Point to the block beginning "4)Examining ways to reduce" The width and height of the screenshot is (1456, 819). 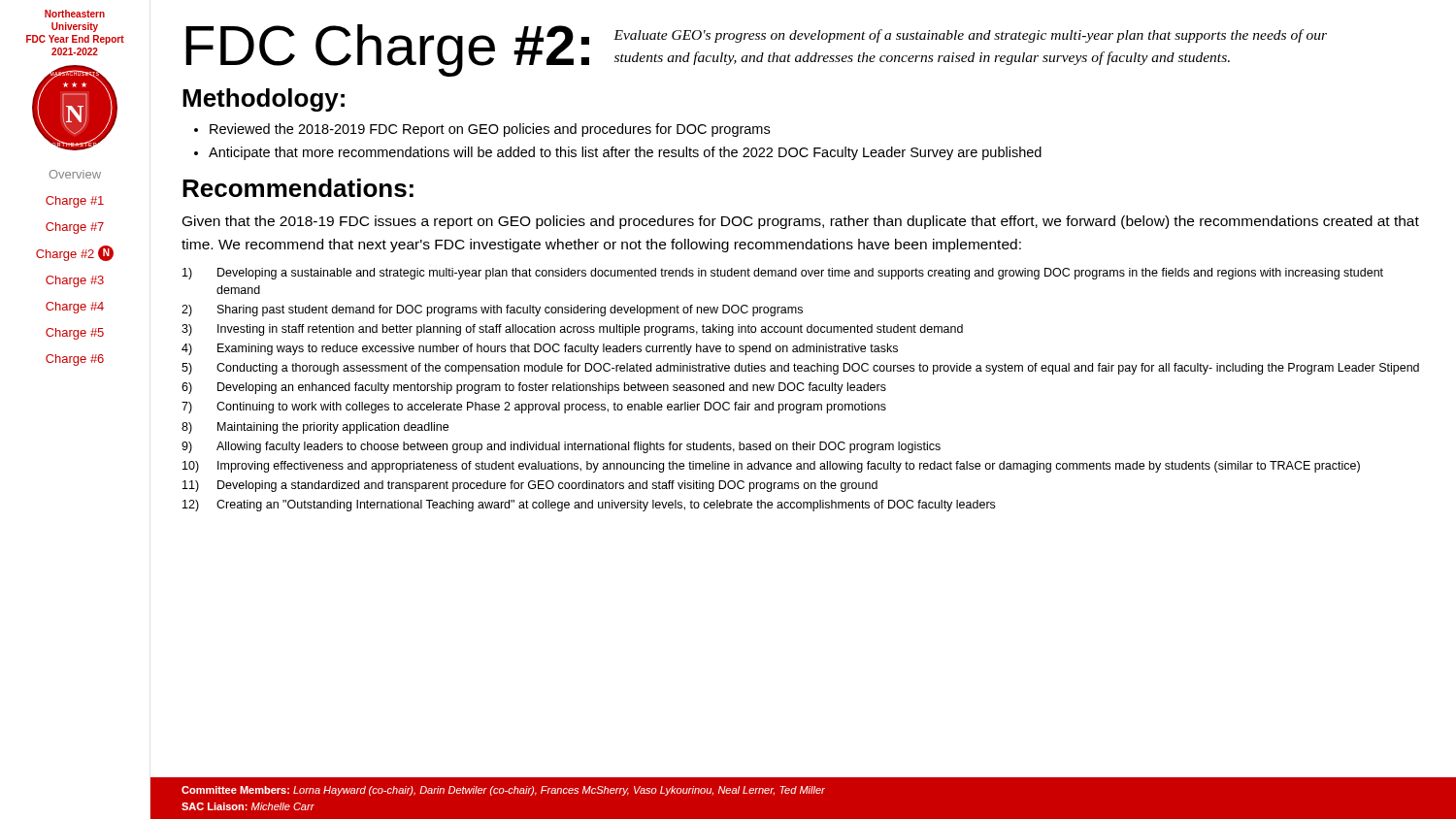click(540, 348)
